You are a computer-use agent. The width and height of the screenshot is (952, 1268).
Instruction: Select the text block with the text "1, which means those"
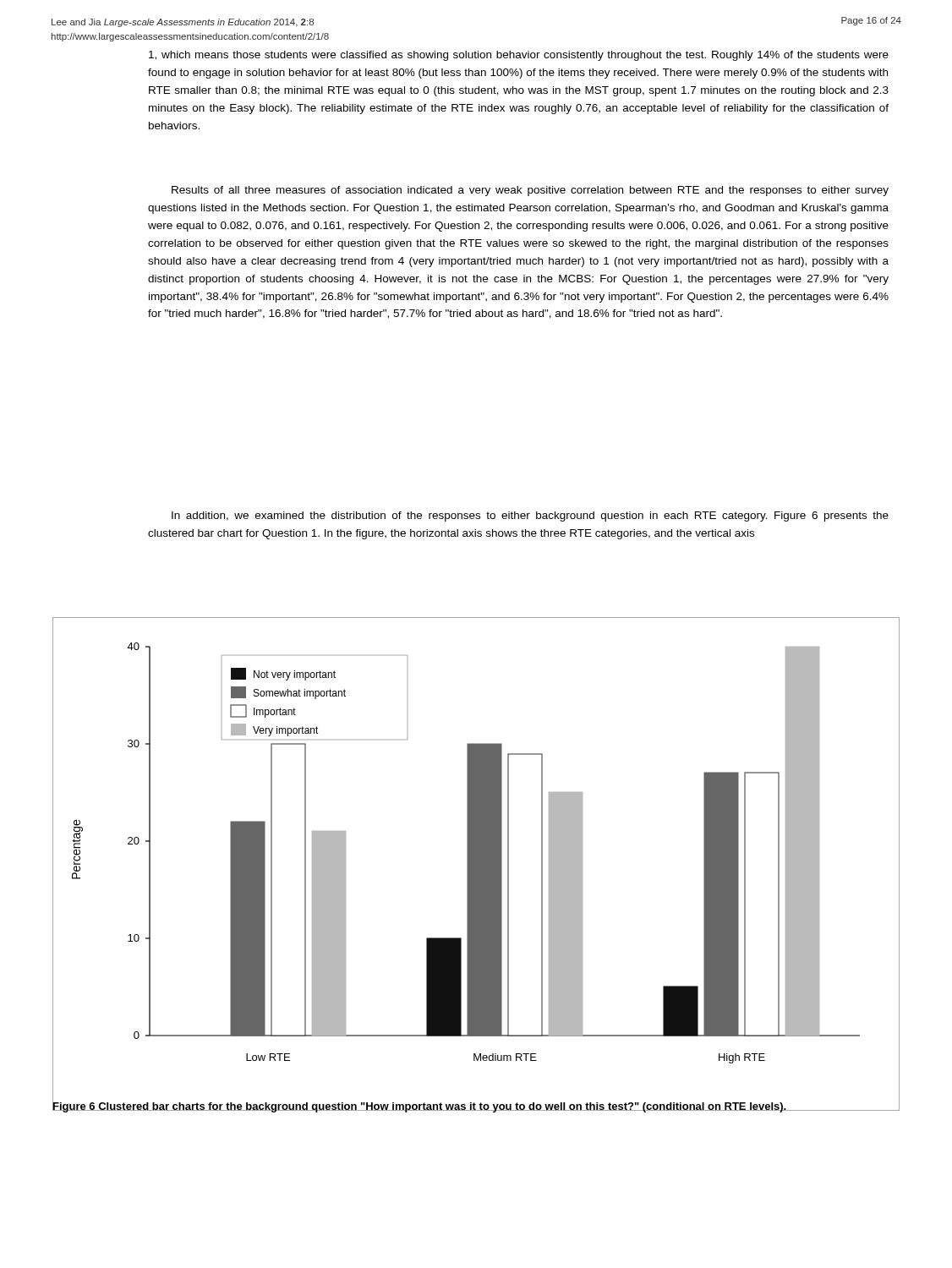point(518,91)
